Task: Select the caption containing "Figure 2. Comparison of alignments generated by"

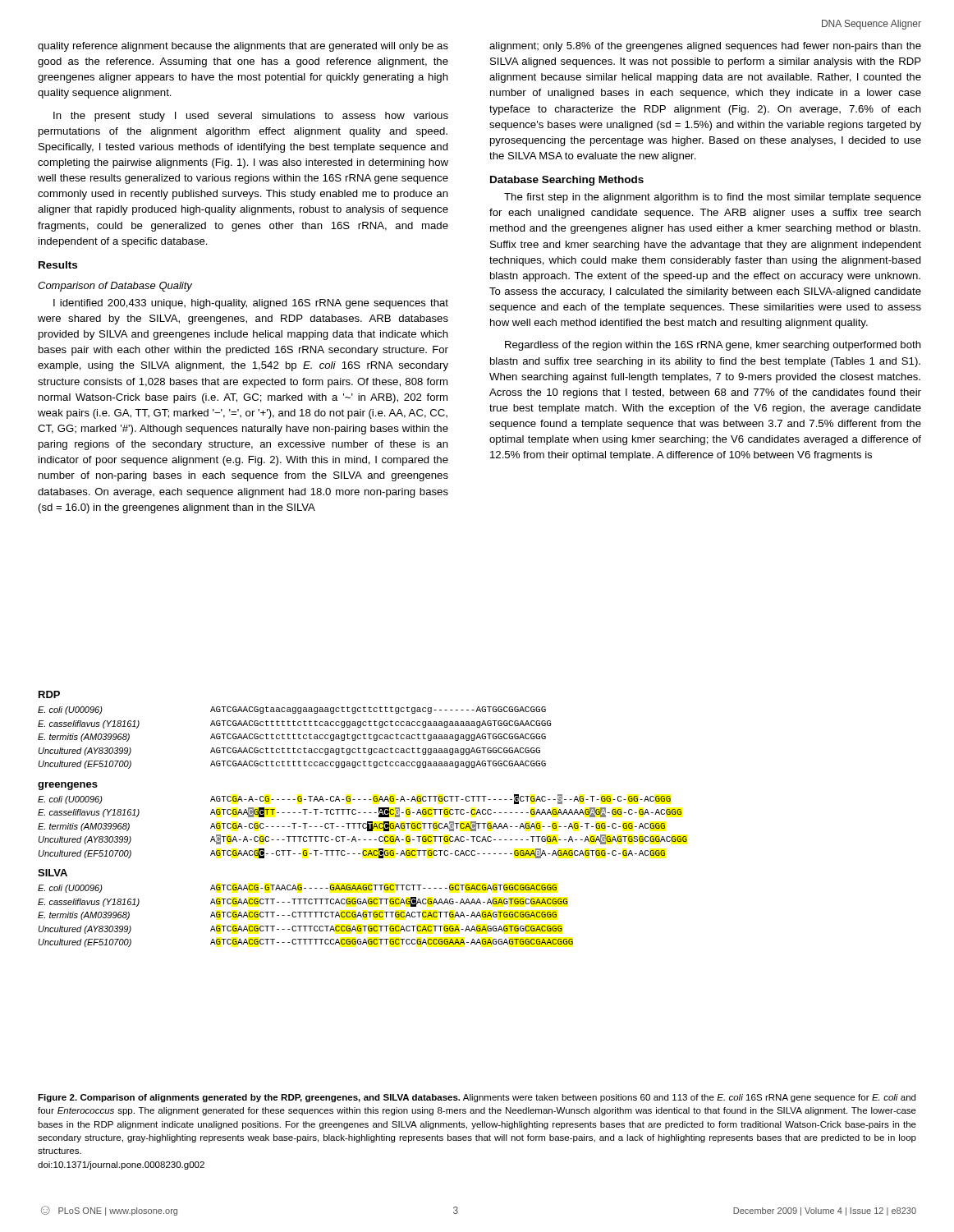Action: click(x=477, y=1131)
